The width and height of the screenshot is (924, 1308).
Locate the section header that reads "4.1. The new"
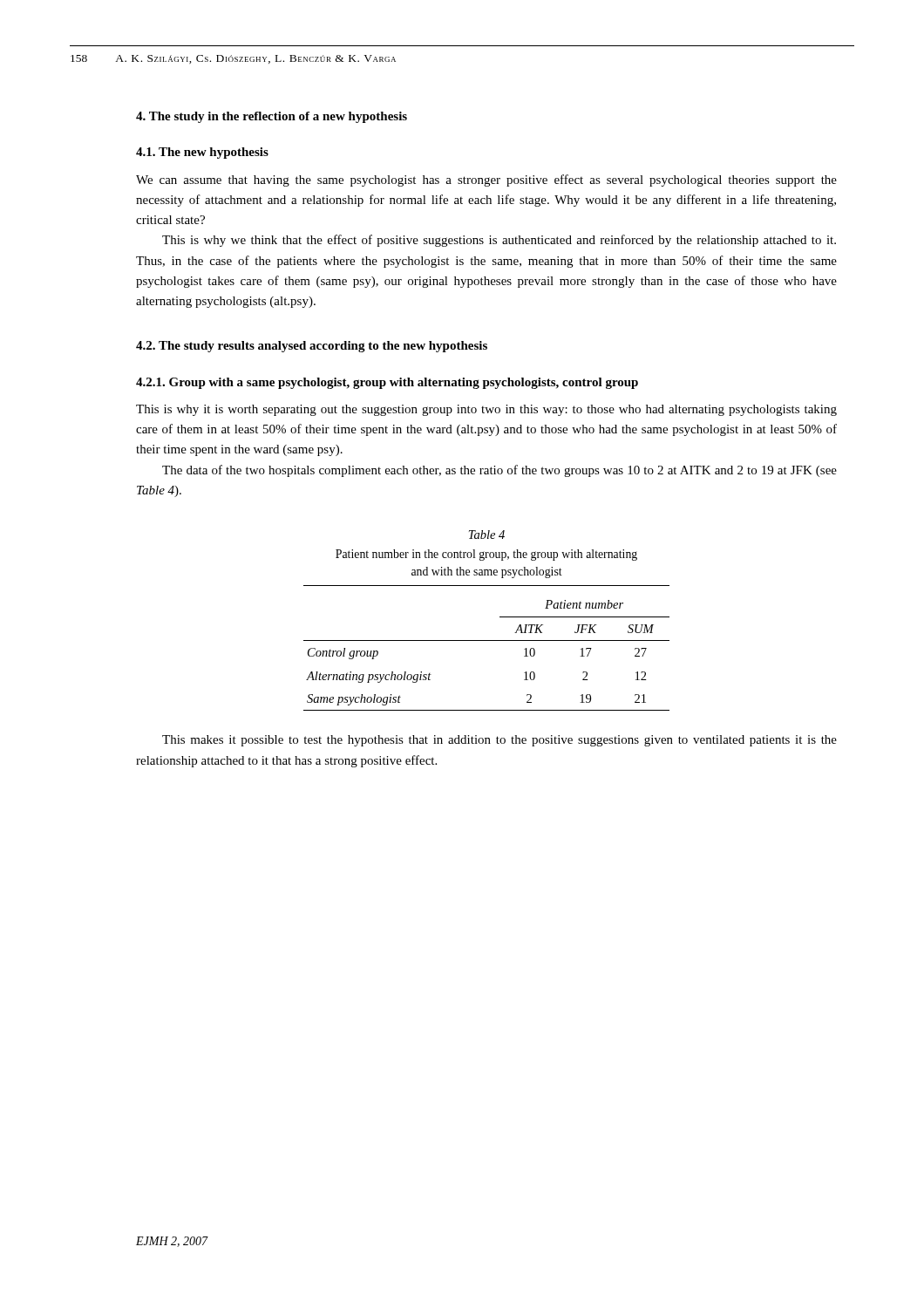[202, 152]
